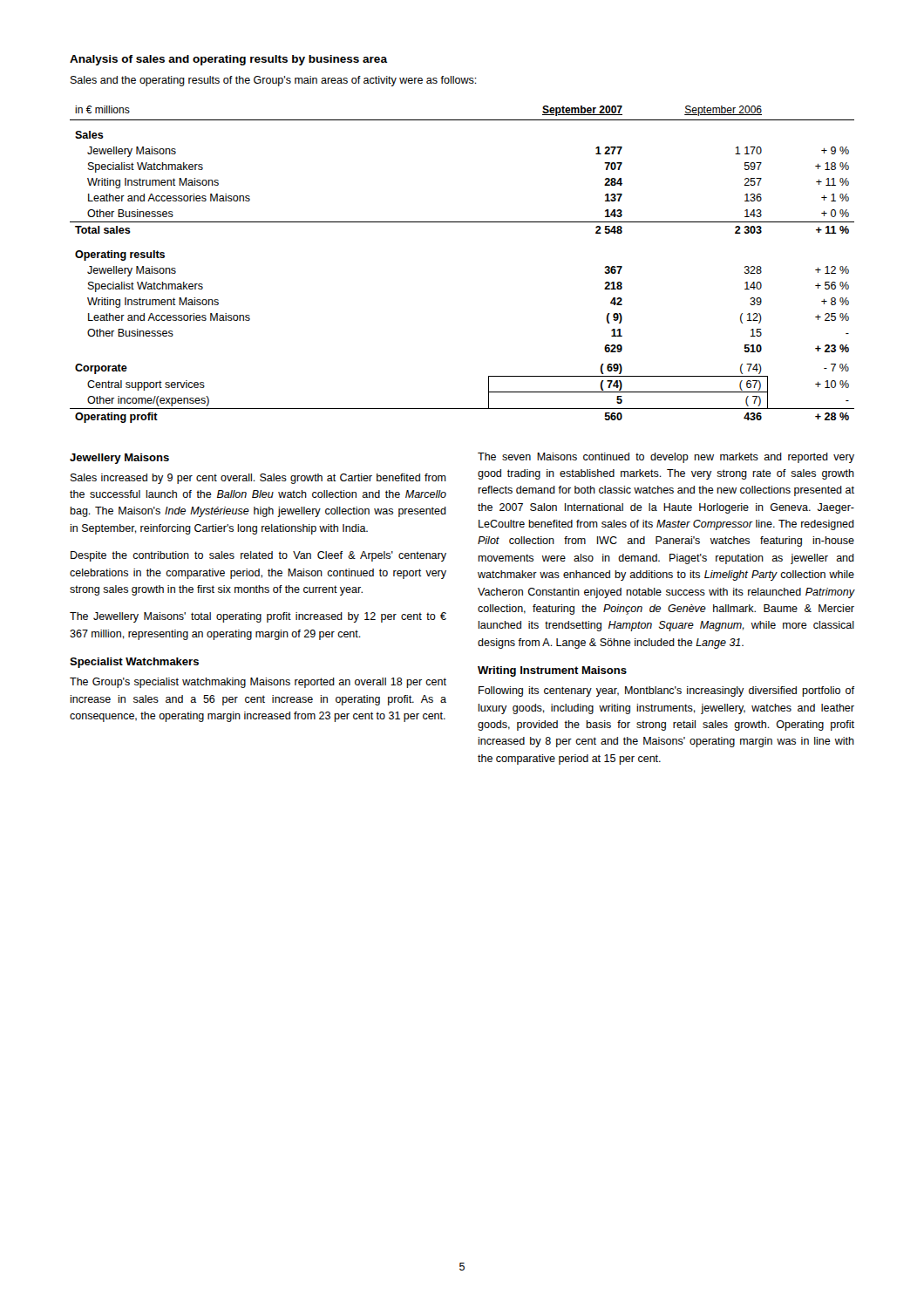Locate the region starting "The Group's specialist watchmaking Maisons"
This screenshot has width=924, height=1308.
click(258, 700)
